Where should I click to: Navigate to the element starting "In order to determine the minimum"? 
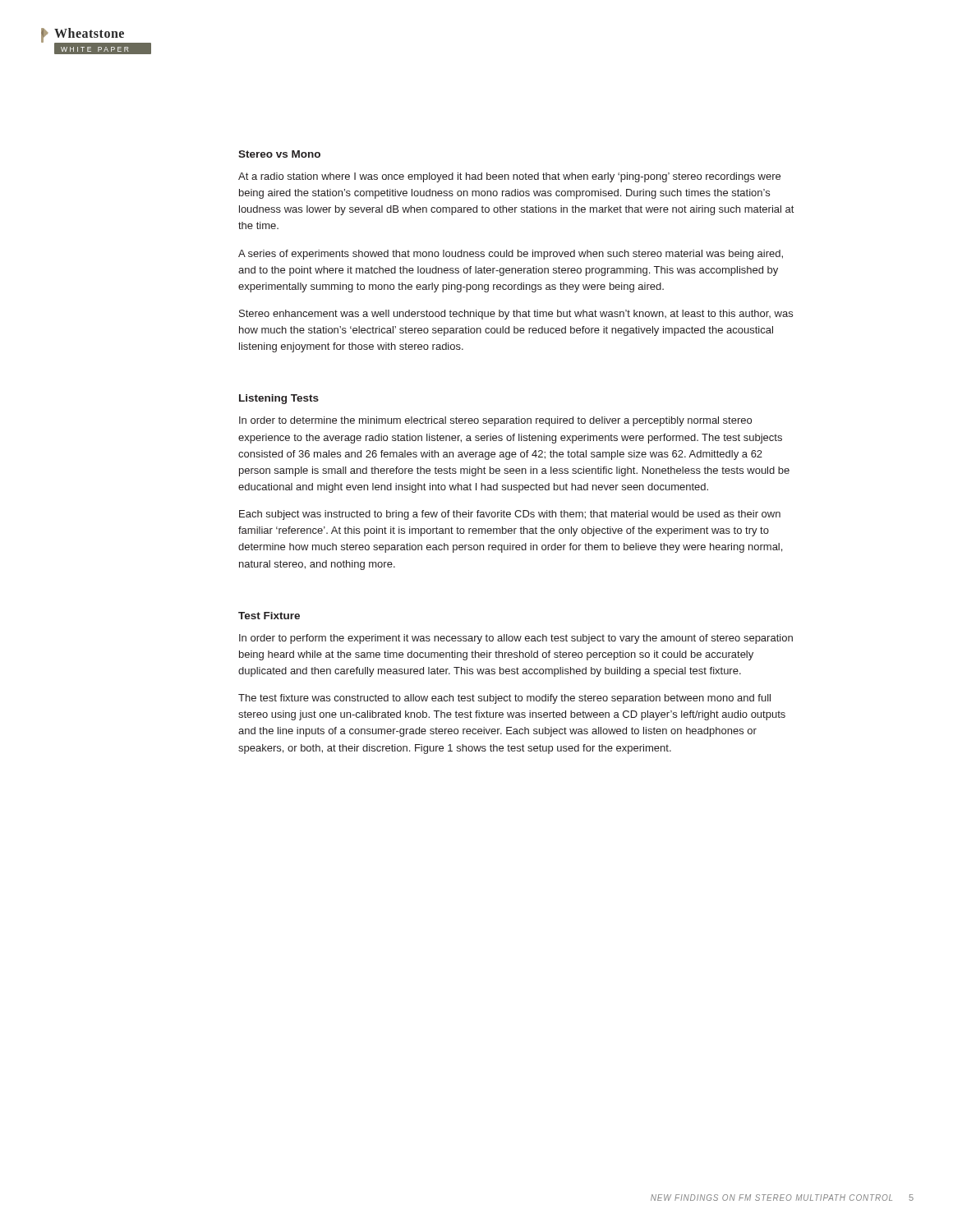click(514, 454)
